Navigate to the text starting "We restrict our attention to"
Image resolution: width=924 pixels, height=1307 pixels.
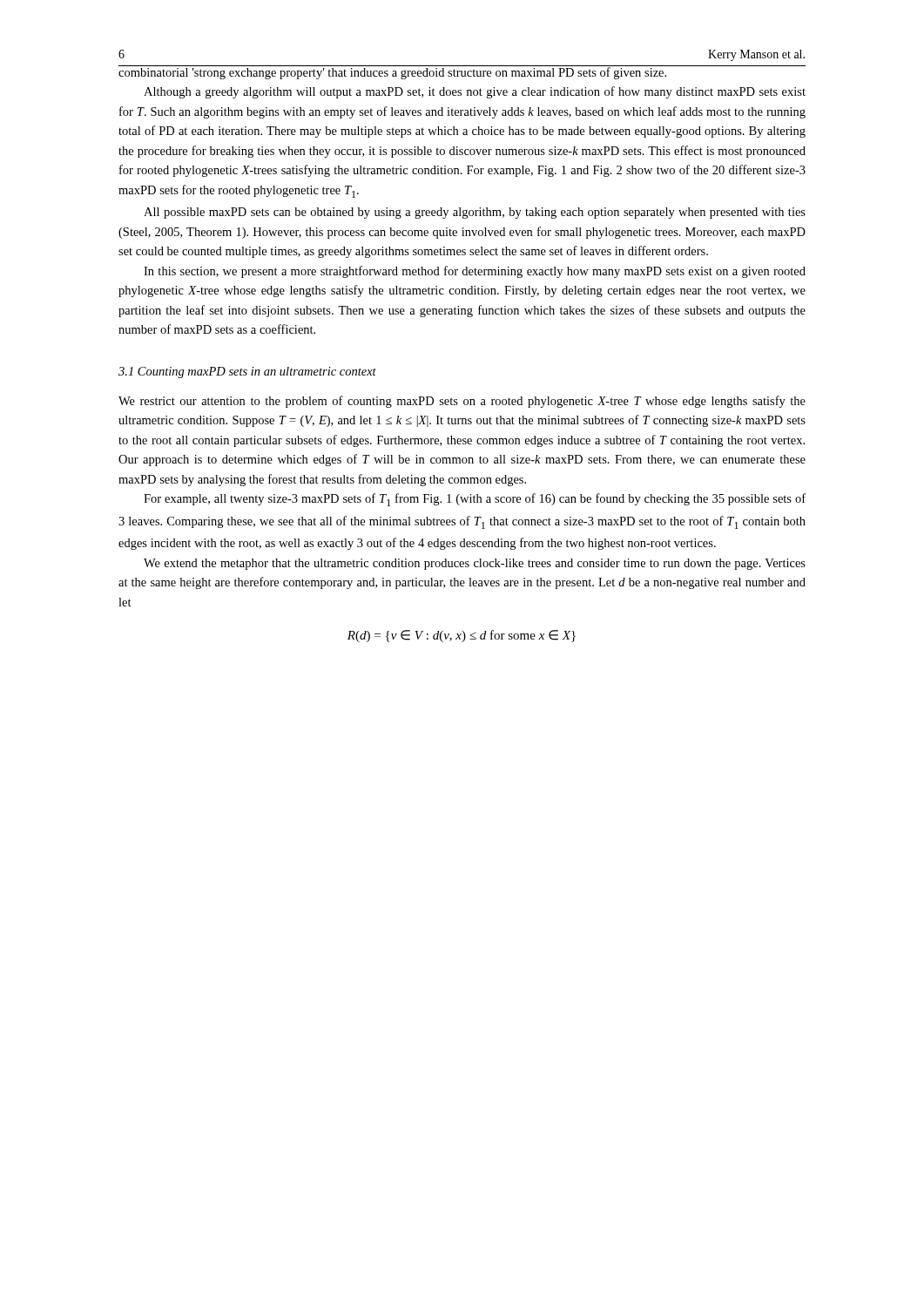(x=462, y=440)
